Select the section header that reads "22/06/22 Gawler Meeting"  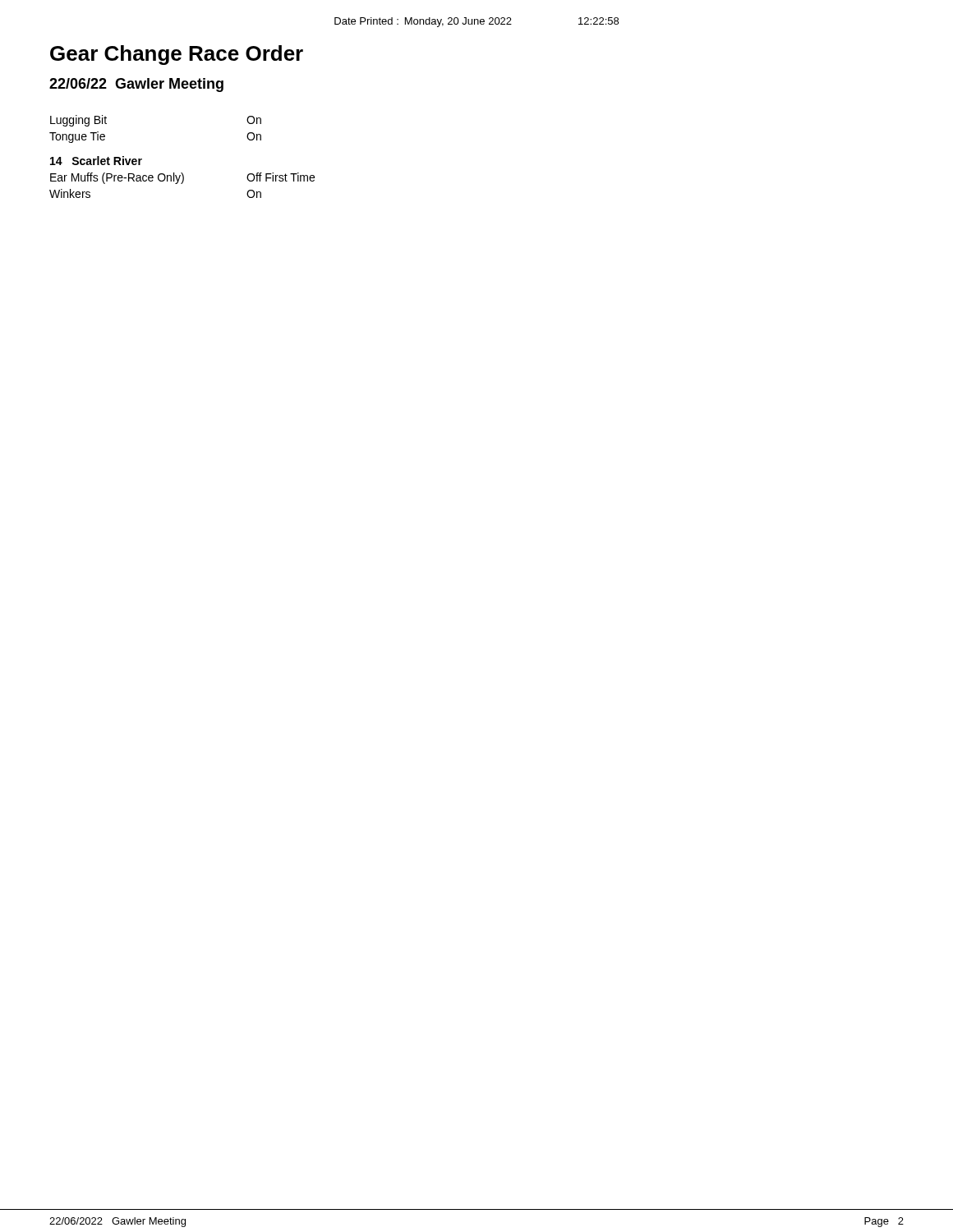(x=137, y=84)
